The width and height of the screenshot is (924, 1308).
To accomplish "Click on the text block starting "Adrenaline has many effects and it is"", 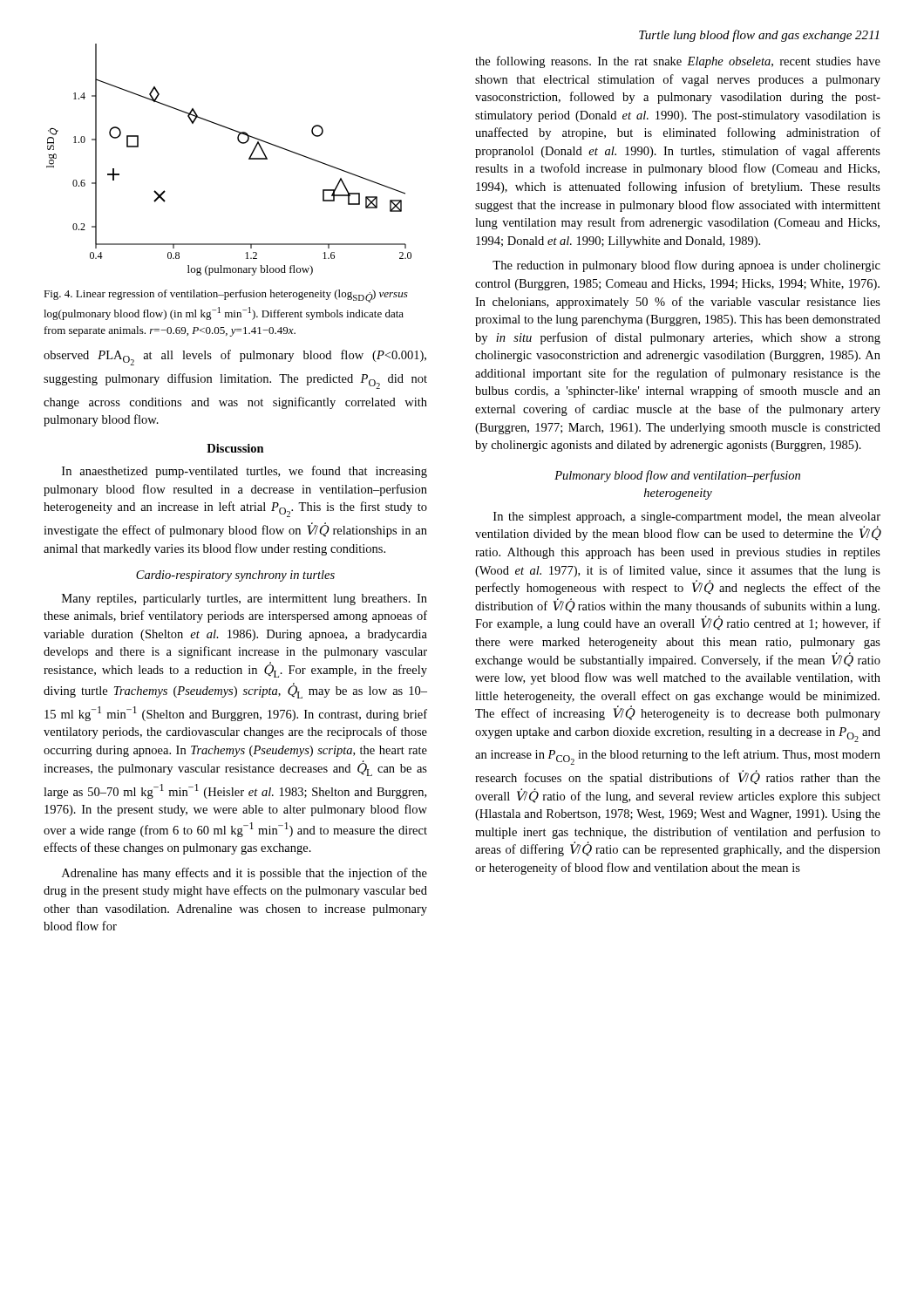I will [x=235, y=900].
